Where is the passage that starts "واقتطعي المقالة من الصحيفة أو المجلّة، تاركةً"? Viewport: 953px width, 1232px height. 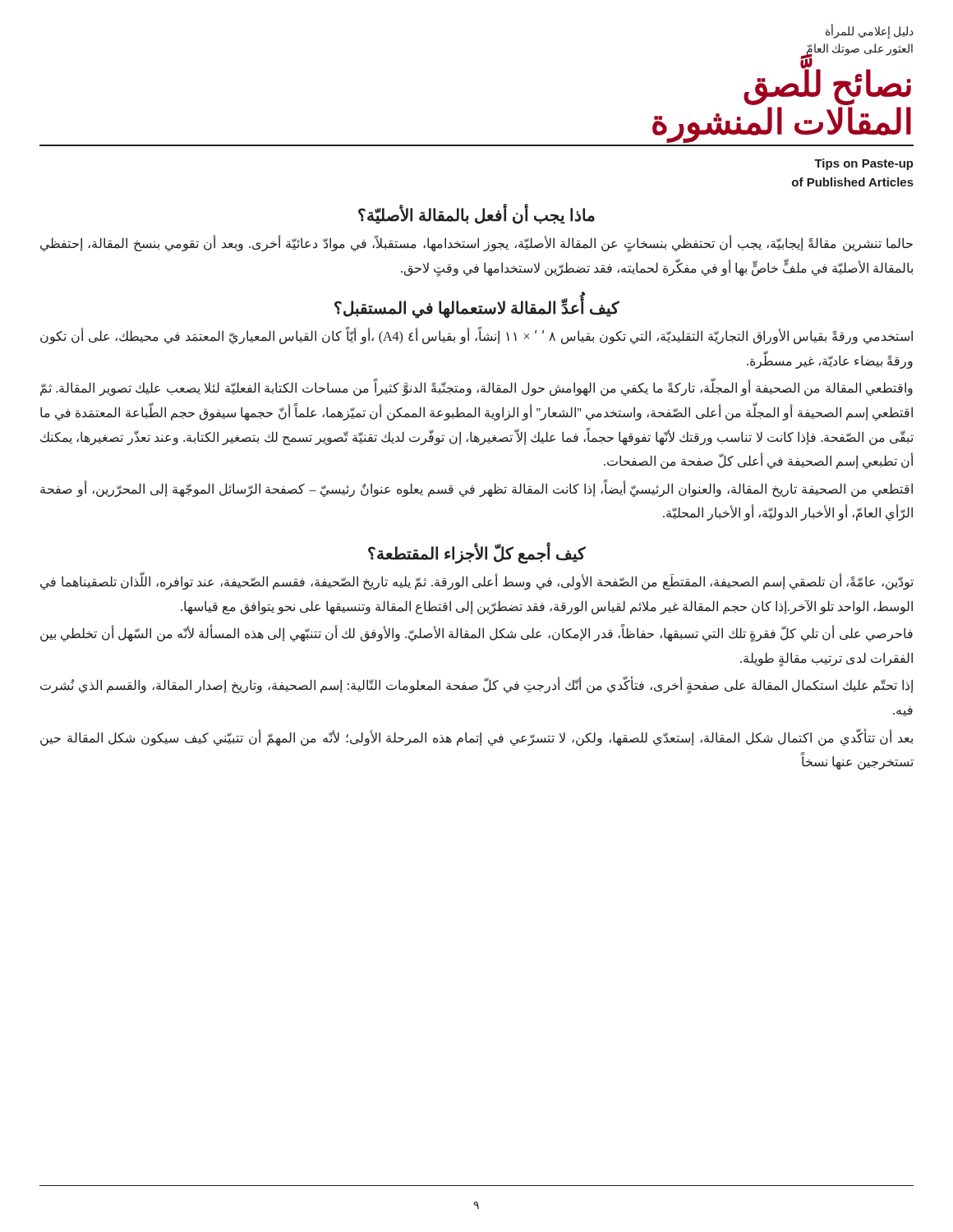(x=476, y=425)
